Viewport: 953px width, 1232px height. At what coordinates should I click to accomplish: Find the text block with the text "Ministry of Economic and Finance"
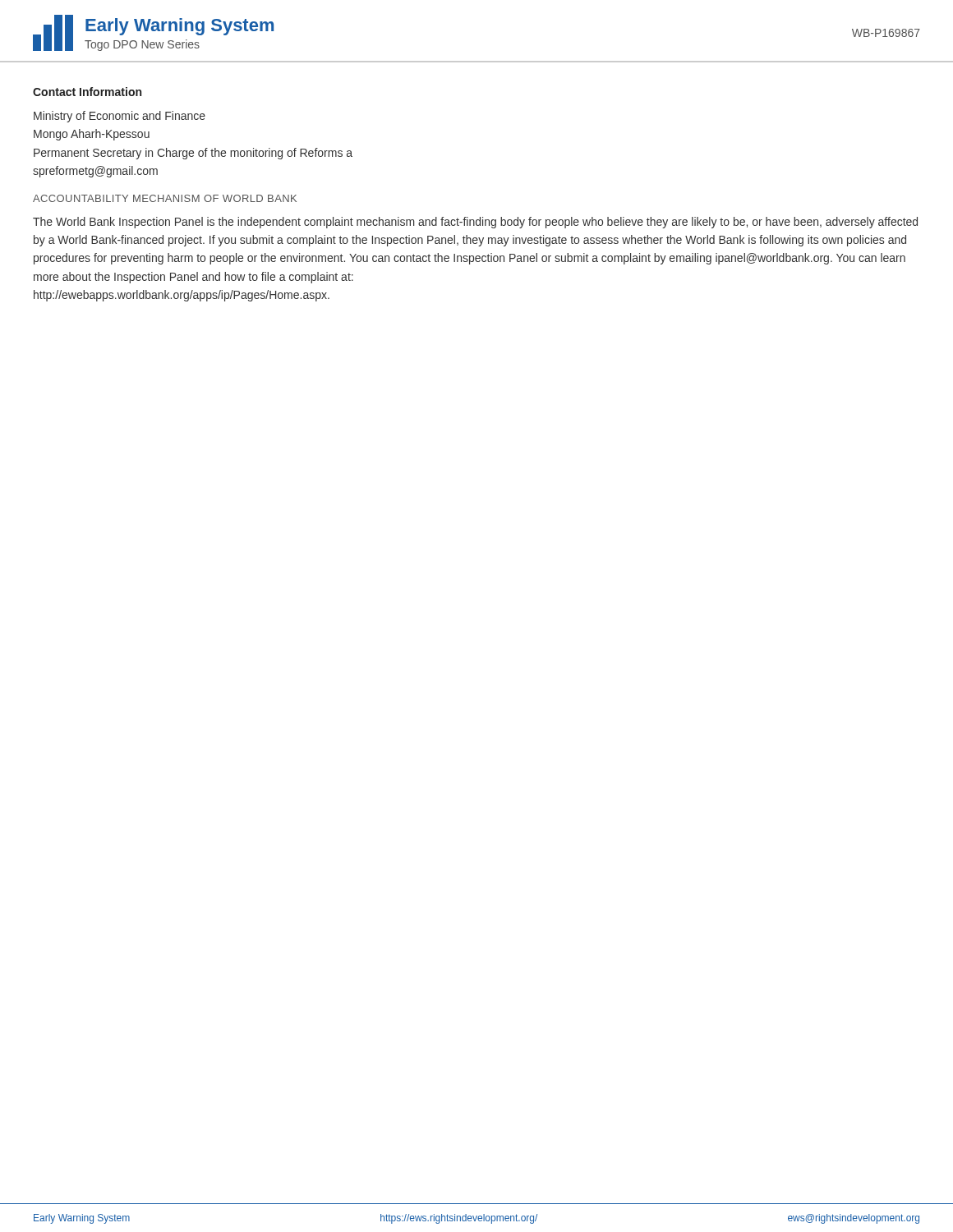(x=193, y=143)
